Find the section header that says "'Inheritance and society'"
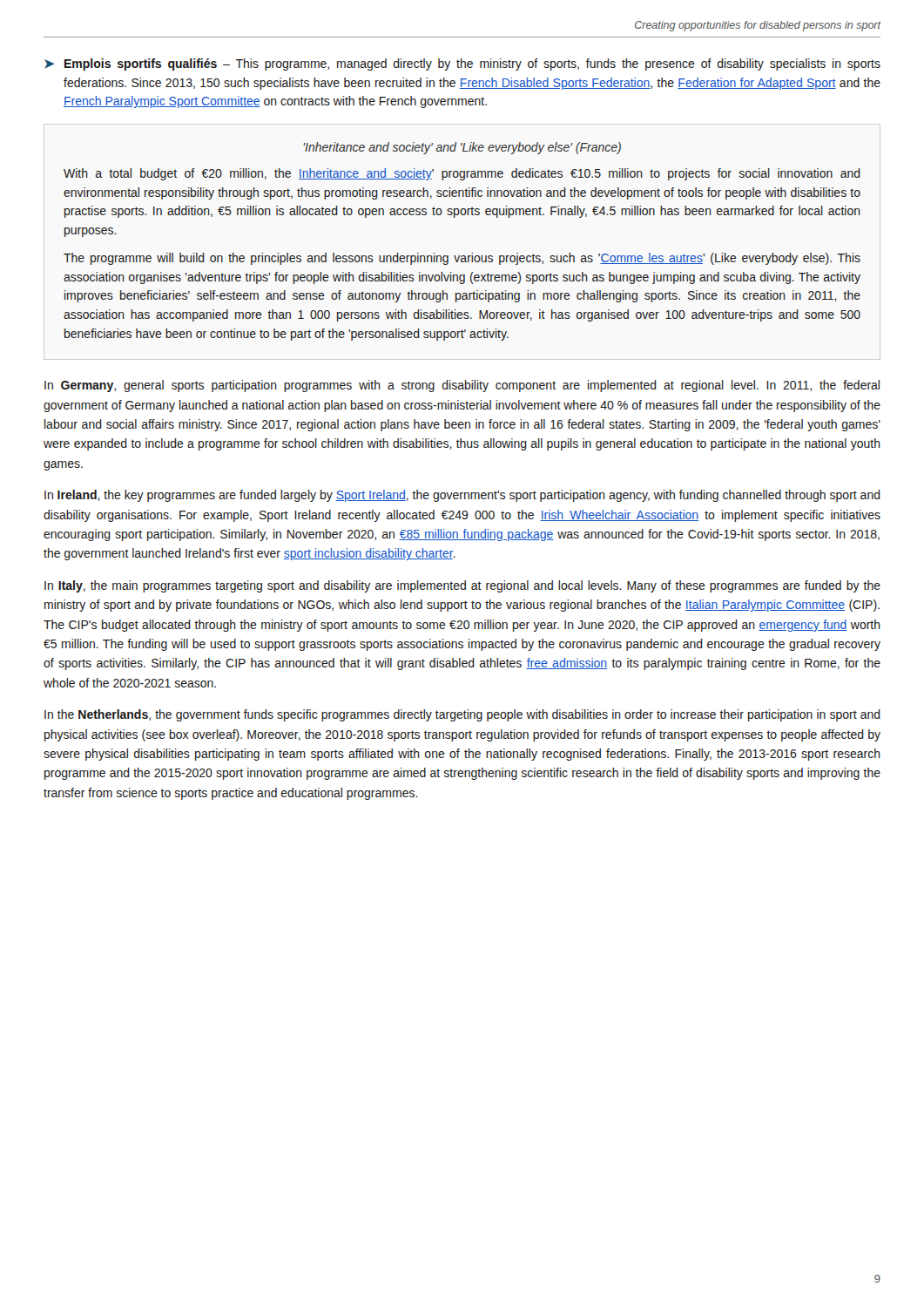The image size is (924, 1307). [462, 147]
